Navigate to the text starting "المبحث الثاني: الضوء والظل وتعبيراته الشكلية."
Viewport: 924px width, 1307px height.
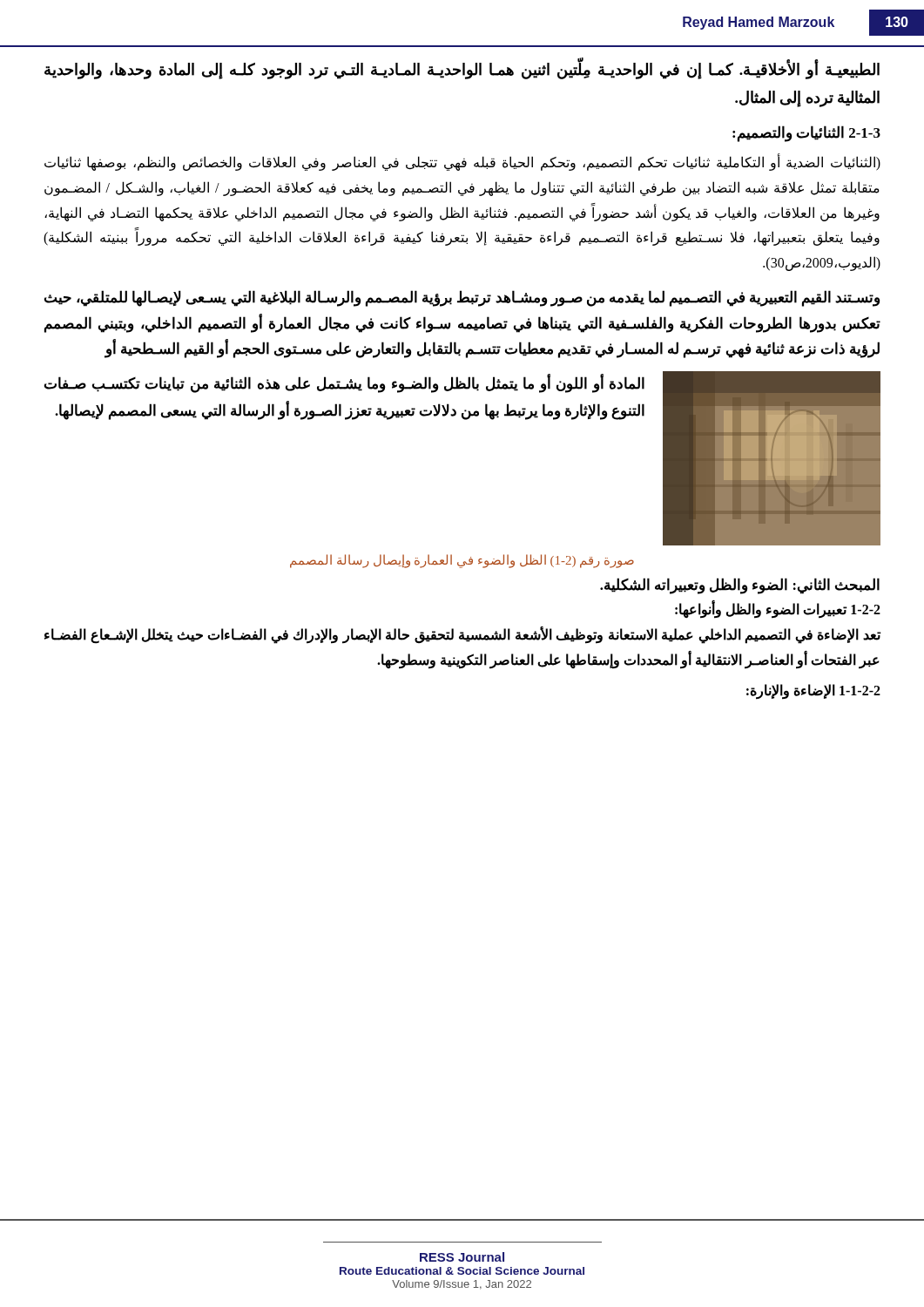pyautogui.click(x=740, y=585)
